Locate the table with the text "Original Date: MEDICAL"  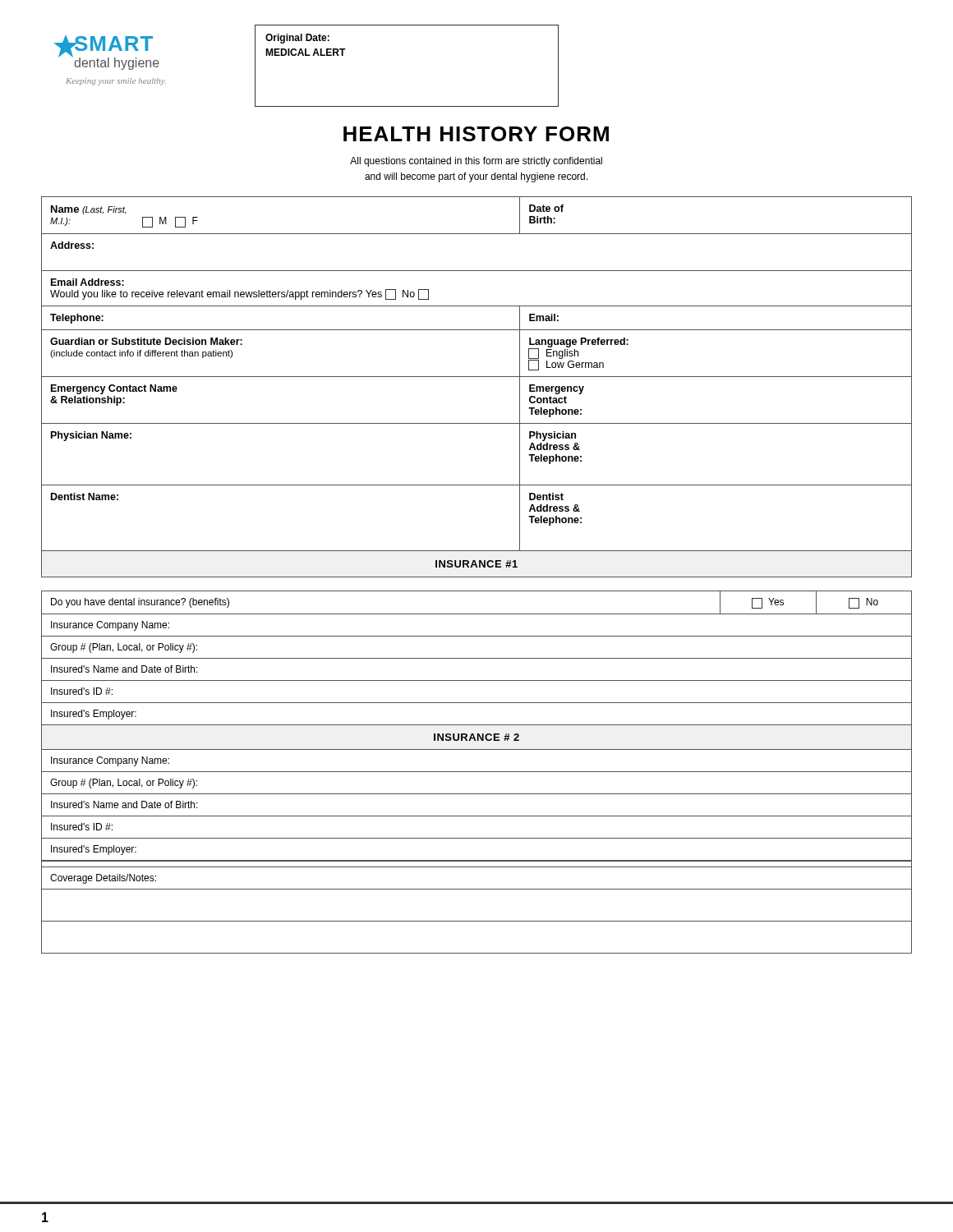[407, 66]
